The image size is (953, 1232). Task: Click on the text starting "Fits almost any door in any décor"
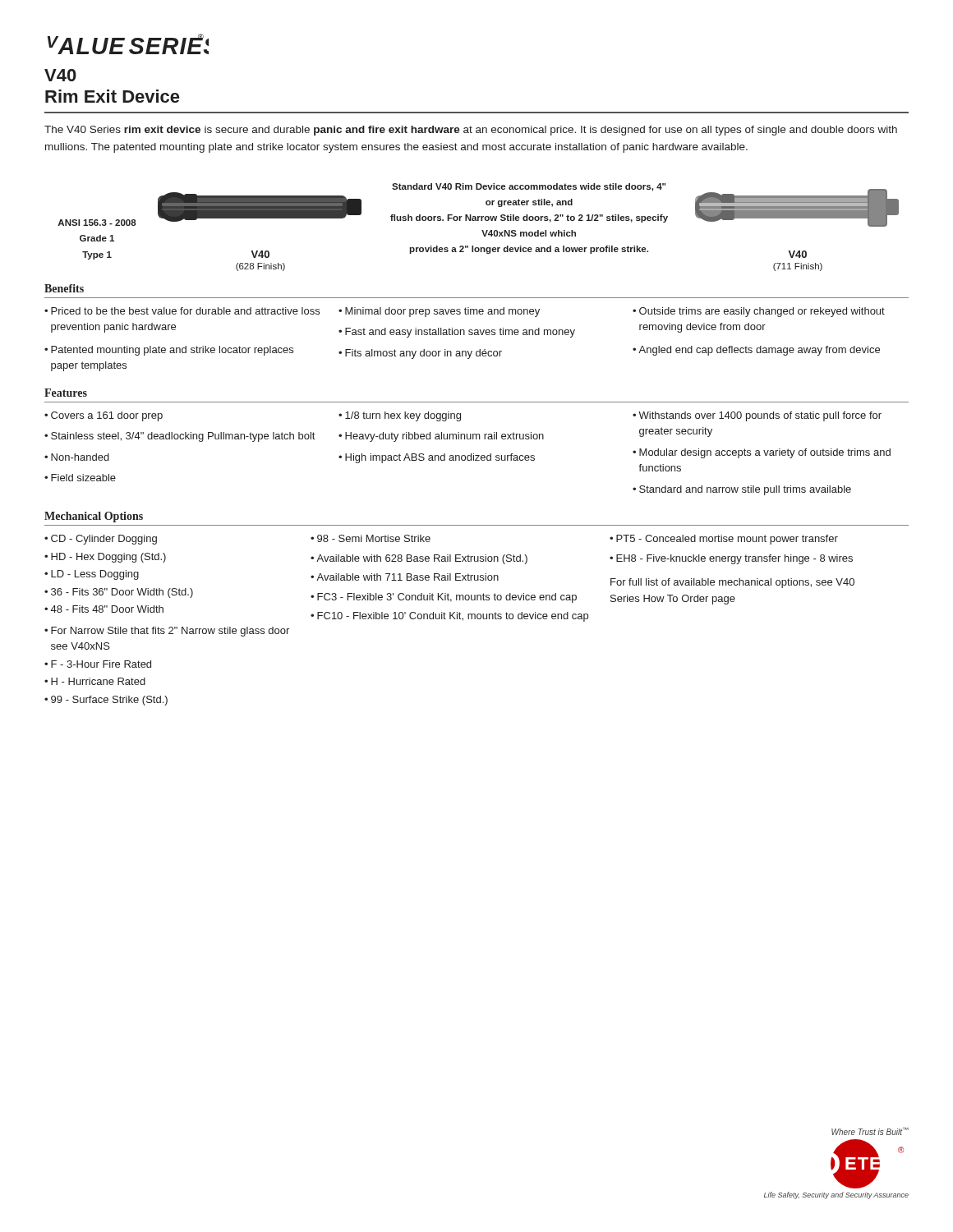tap(423, 352)
